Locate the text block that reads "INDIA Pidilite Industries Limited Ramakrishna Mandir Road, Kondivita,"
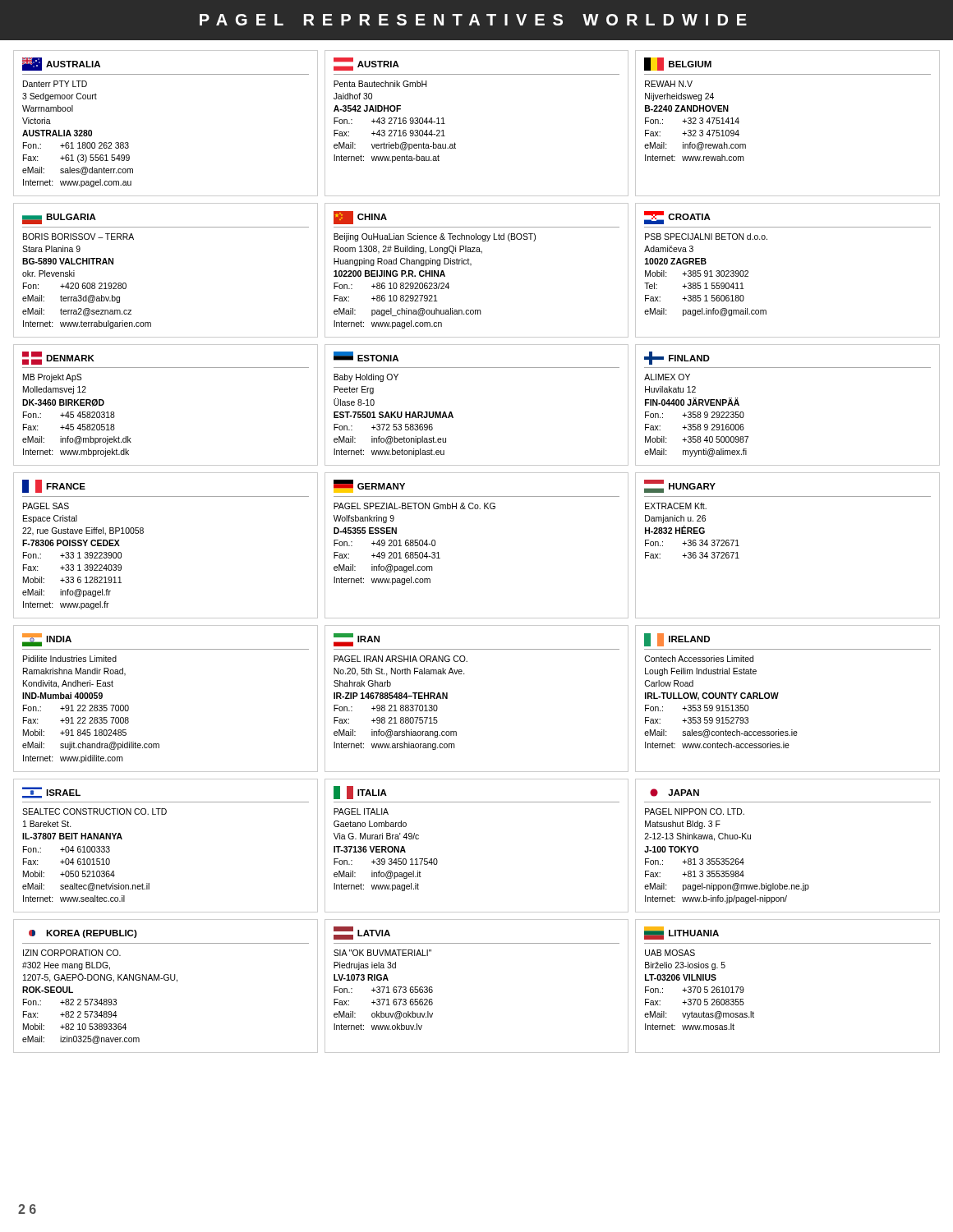The image size is (953, 1232). (47, 640)
